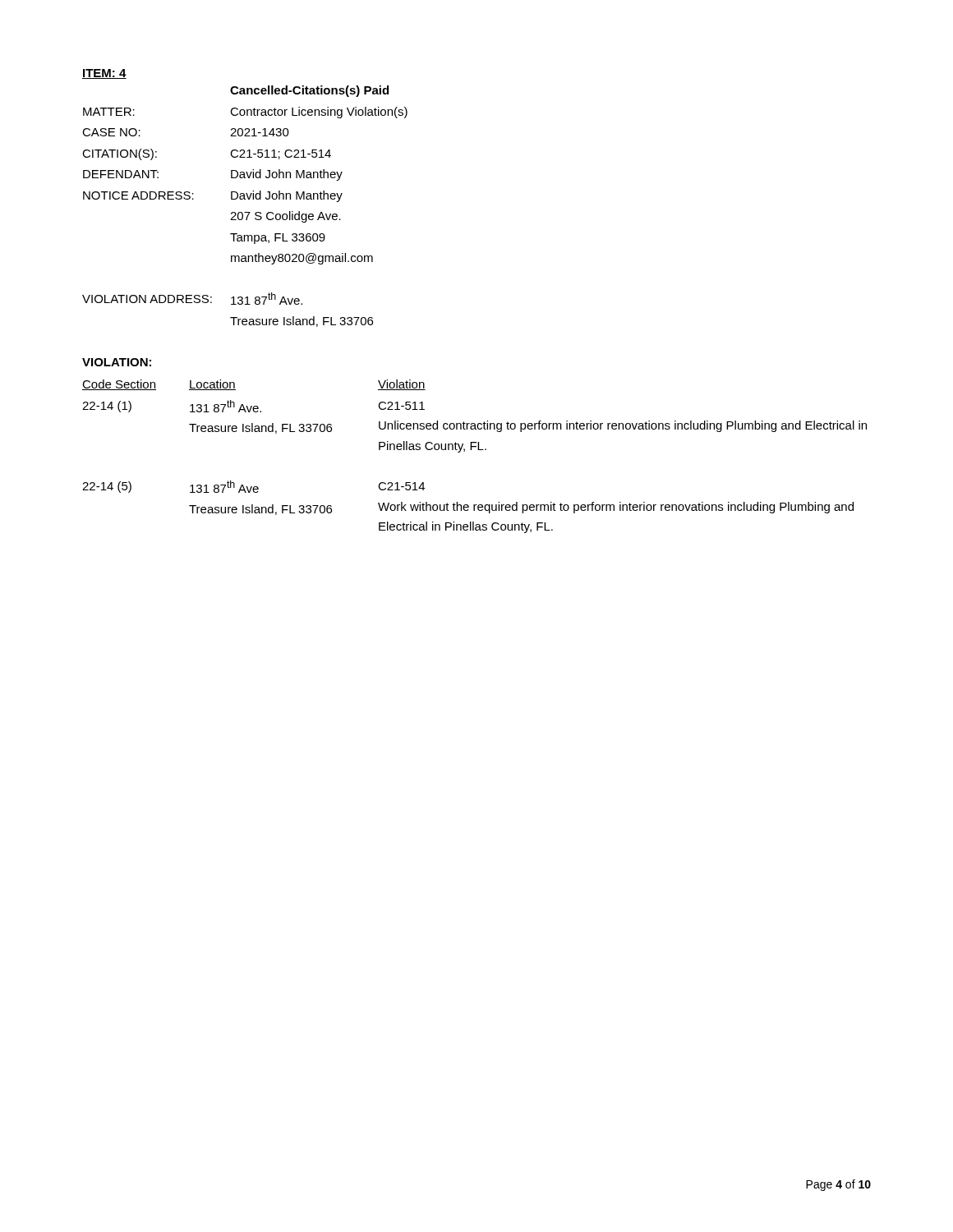The width and height of the screenshot is (953, 1232).
Task: Point to the element starting "MATTER: CASE NO: CITATION(S): DEFENDANT: NOTICE ADDRESS:"
Action: point(245,174)
